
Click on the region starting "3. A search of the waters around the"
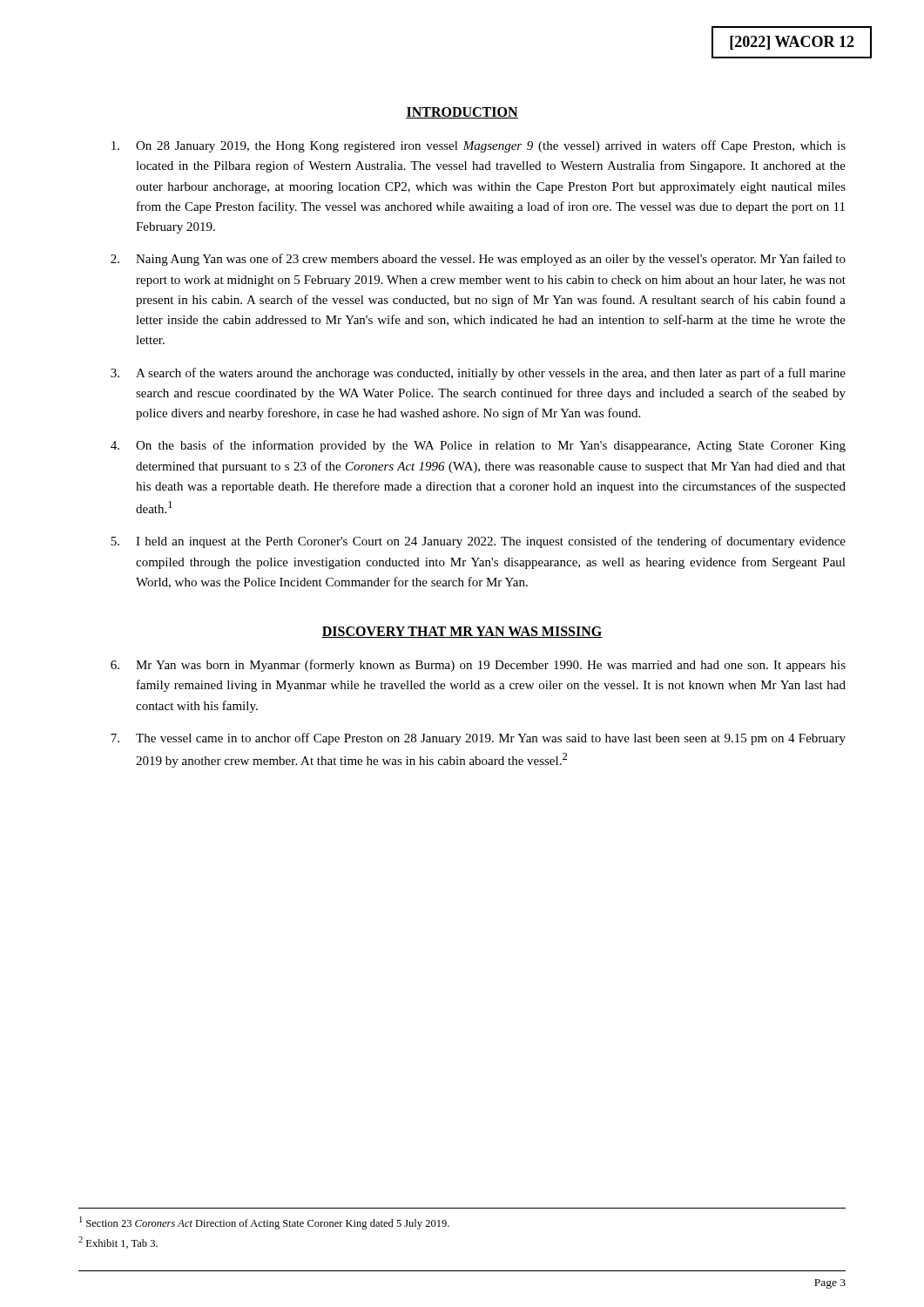pos(462,393)
